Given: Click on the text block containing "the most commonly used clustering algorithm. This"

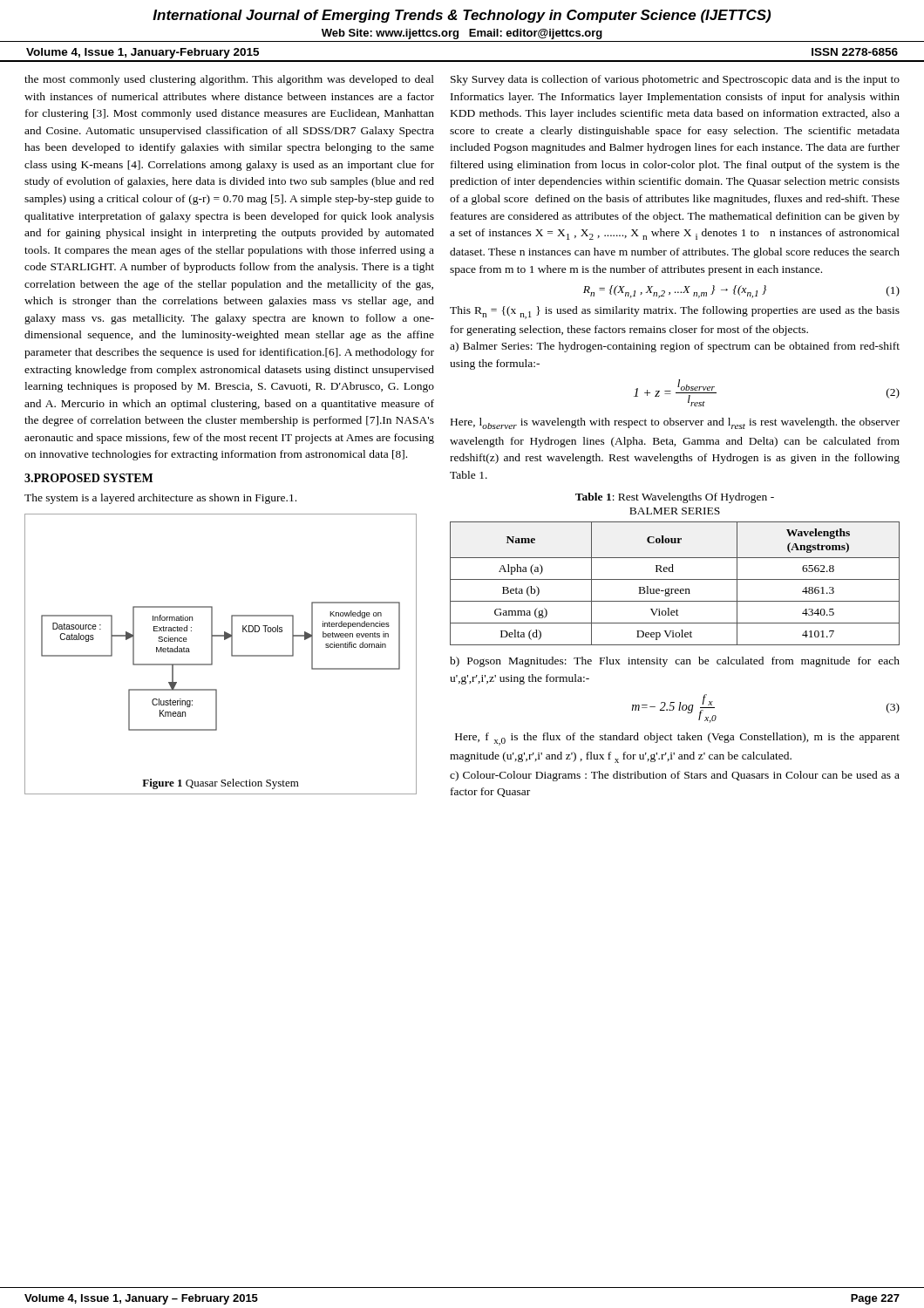Looking at the screenshot, I should pos(229,267).
